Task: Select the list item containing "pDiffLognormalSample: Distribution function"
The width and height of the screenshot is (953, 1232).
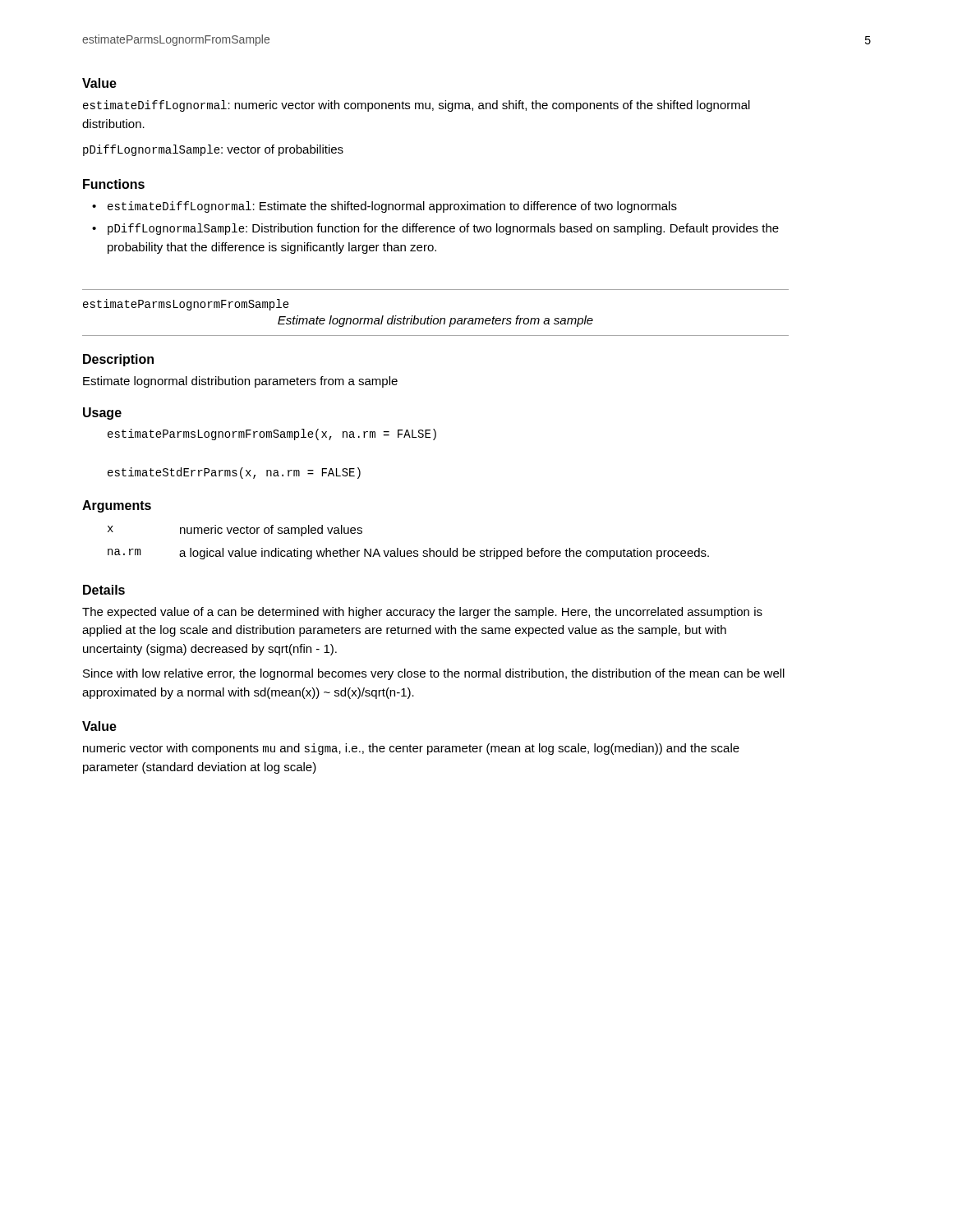Action: tap(443, 237)
